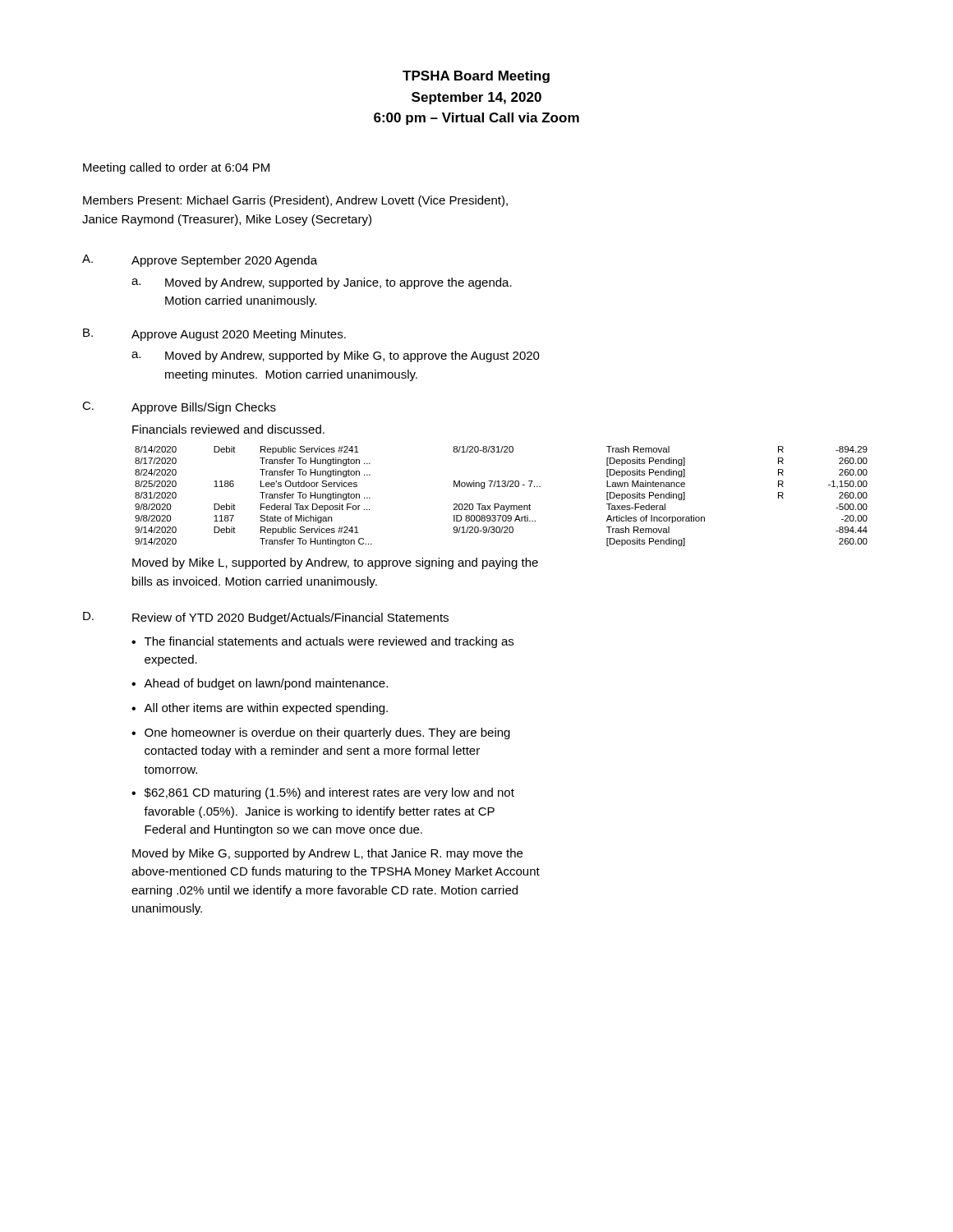Screen dimensions: 1232x953
Task: Locate the block of text that opens with "A. Approve September 2020 Agenda"
Action: coord(476,281)
